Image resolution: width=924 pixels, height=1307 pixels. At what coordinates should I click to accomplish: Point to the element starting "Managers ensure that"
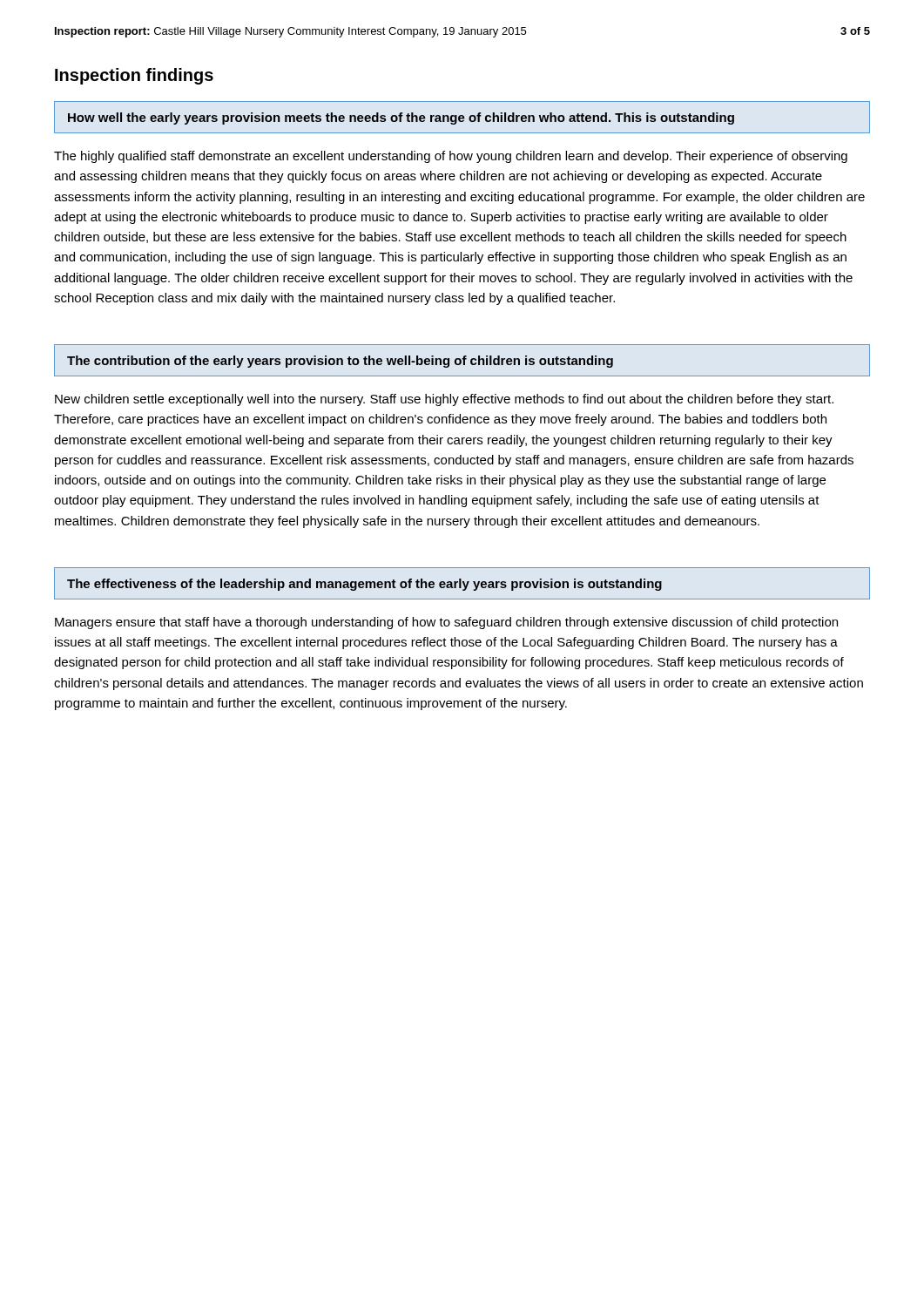tap(459, 662)
